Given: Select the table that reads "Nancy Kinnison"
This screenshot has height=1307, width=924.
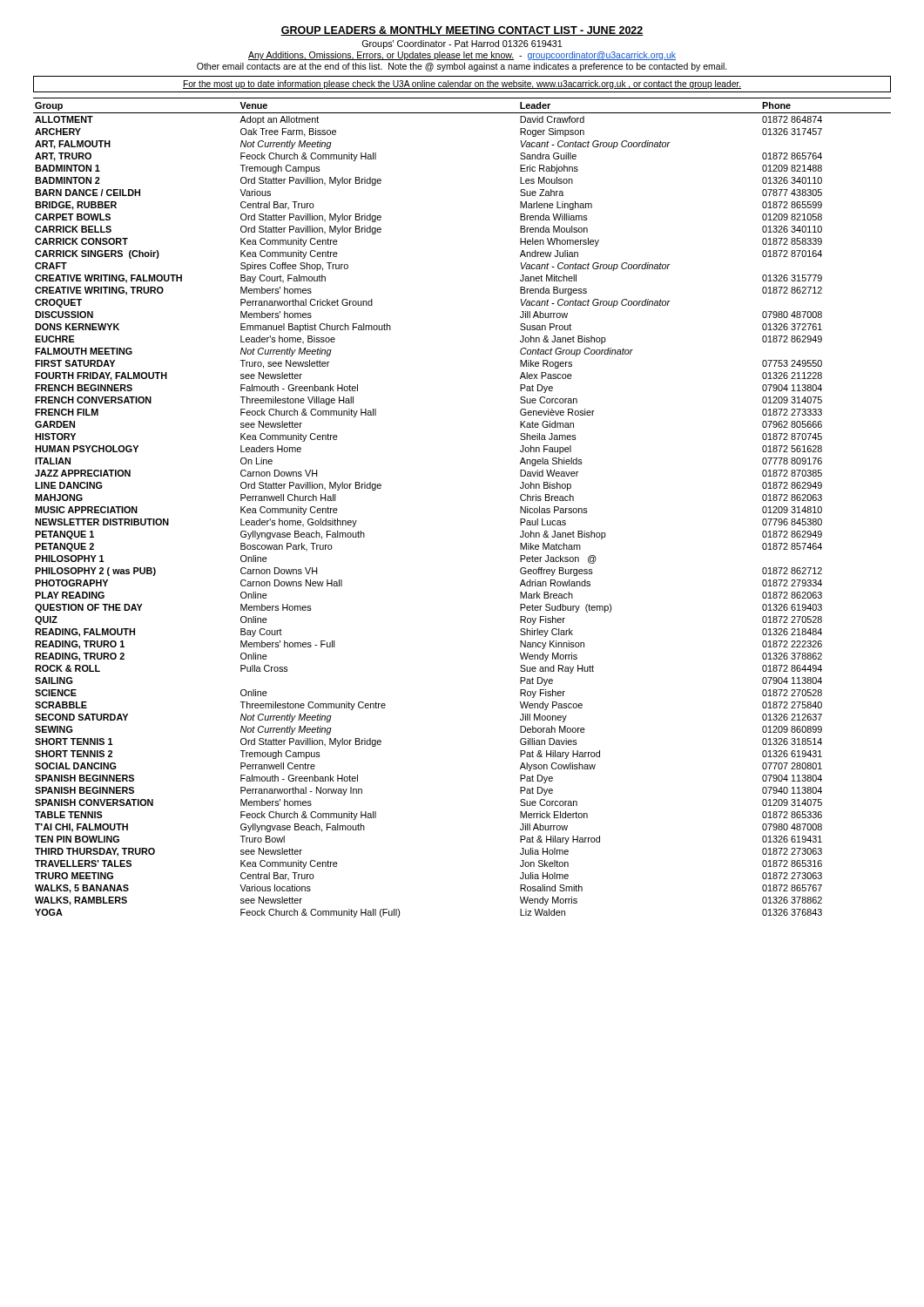Looking at the screenshot, I should (462, 508).
